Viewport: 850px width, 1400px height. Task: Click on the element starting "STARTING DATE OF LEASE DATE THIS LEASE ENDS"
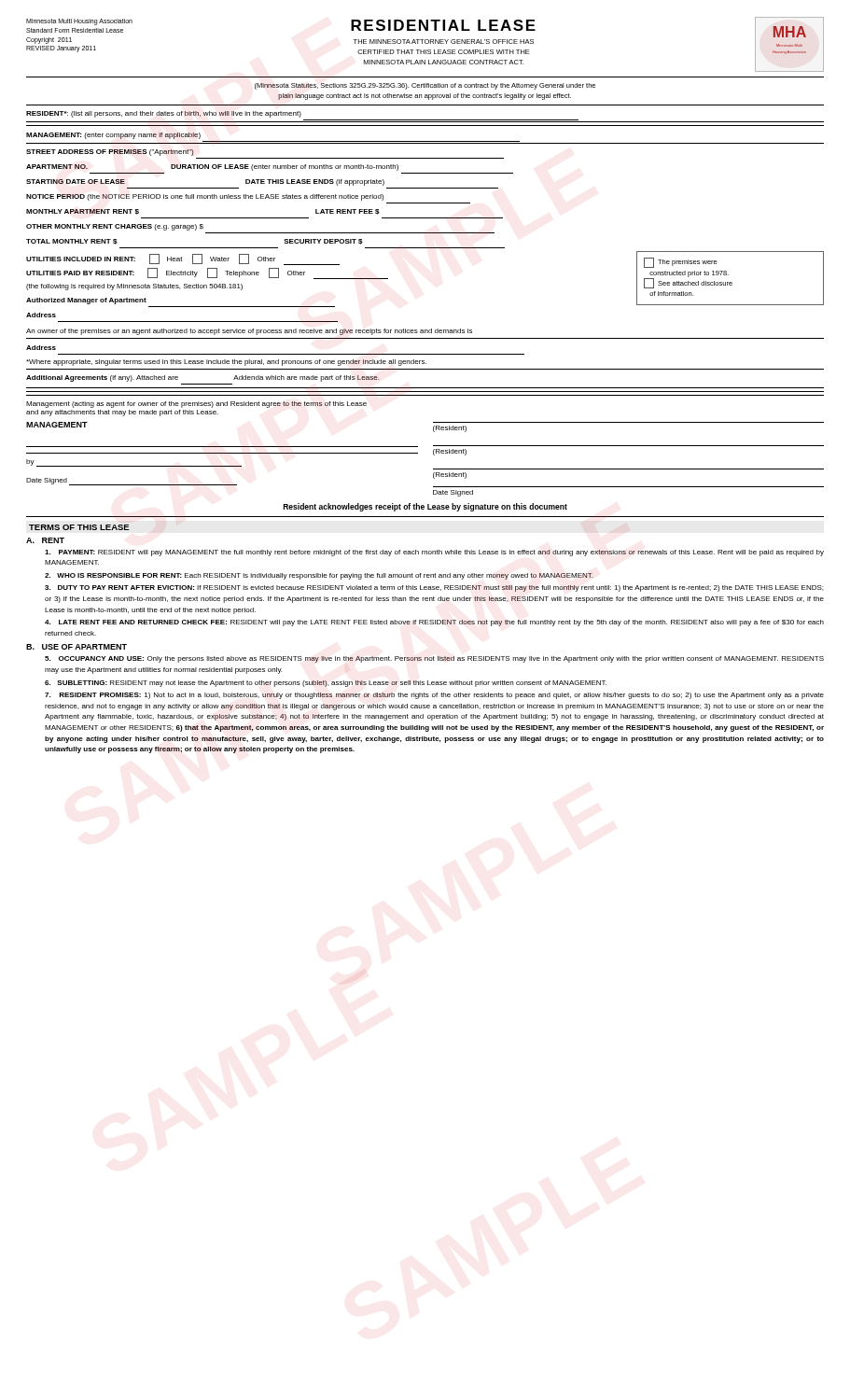(x=262, y=182)
